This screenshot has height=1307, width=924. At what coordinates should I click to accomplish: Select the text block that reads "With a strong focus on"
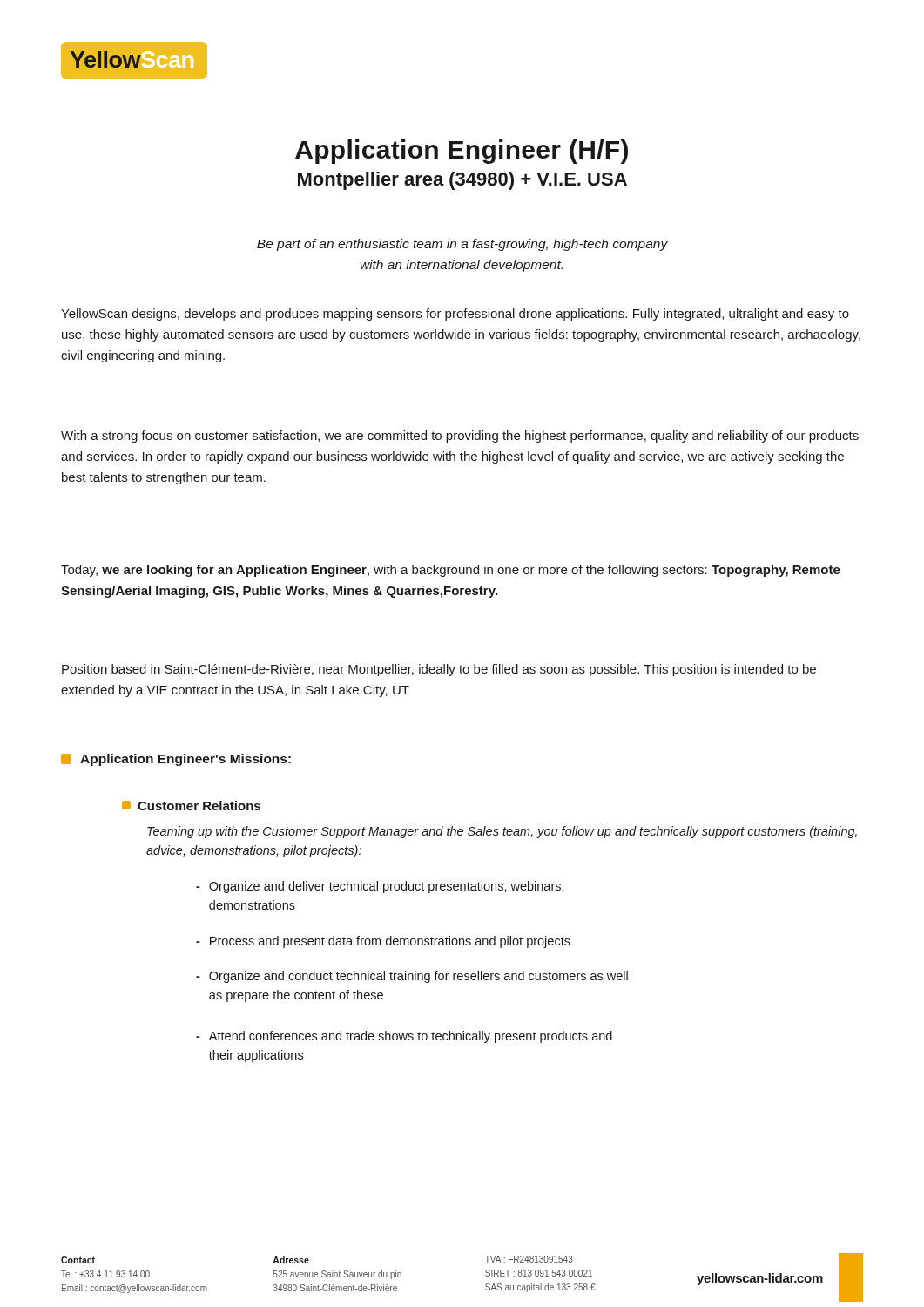point(460,456)
